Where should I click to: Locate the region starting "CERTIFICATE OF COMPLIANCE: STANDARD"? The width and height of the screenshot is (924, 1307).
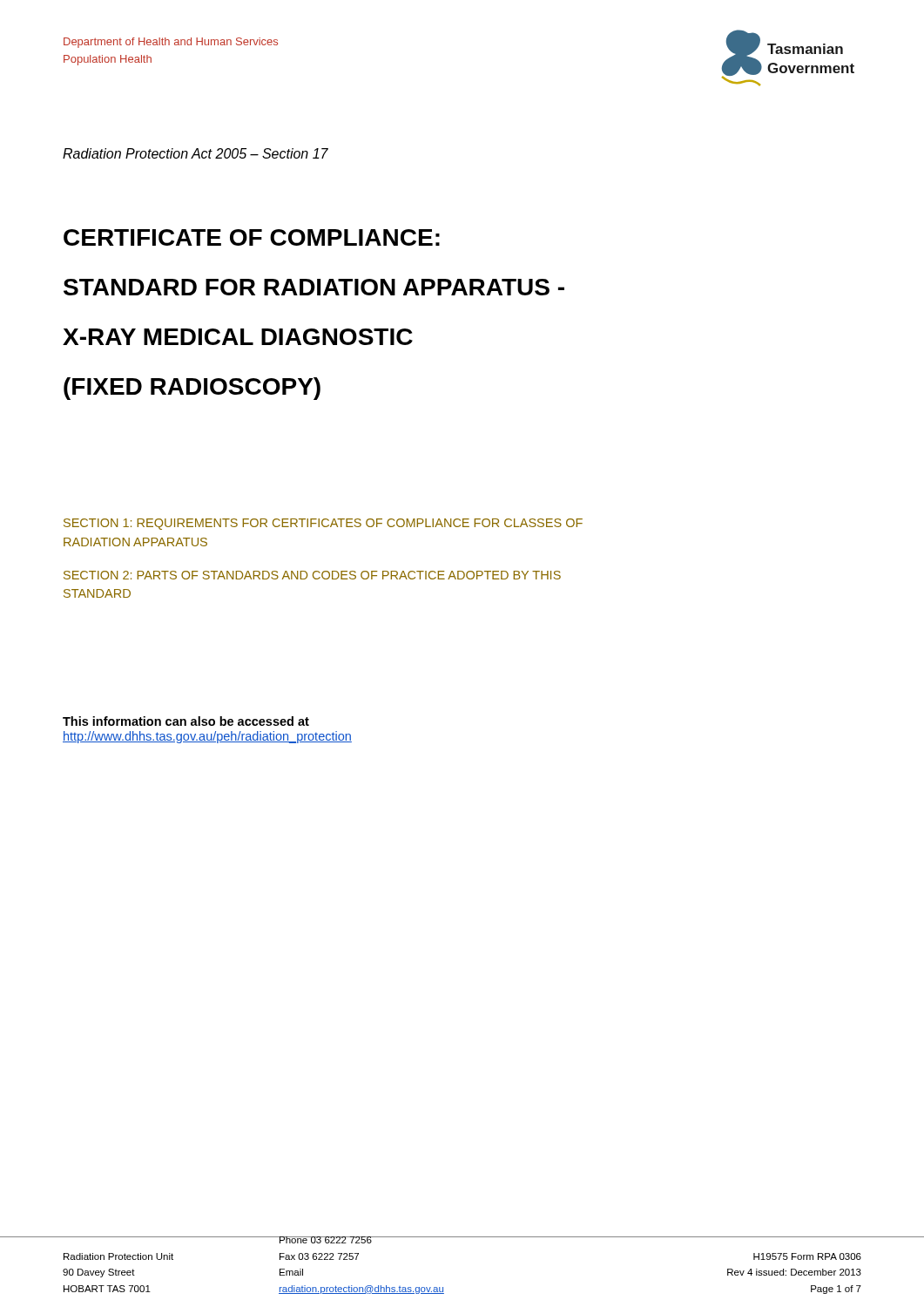pyautogui.click(x=252, y=237)
